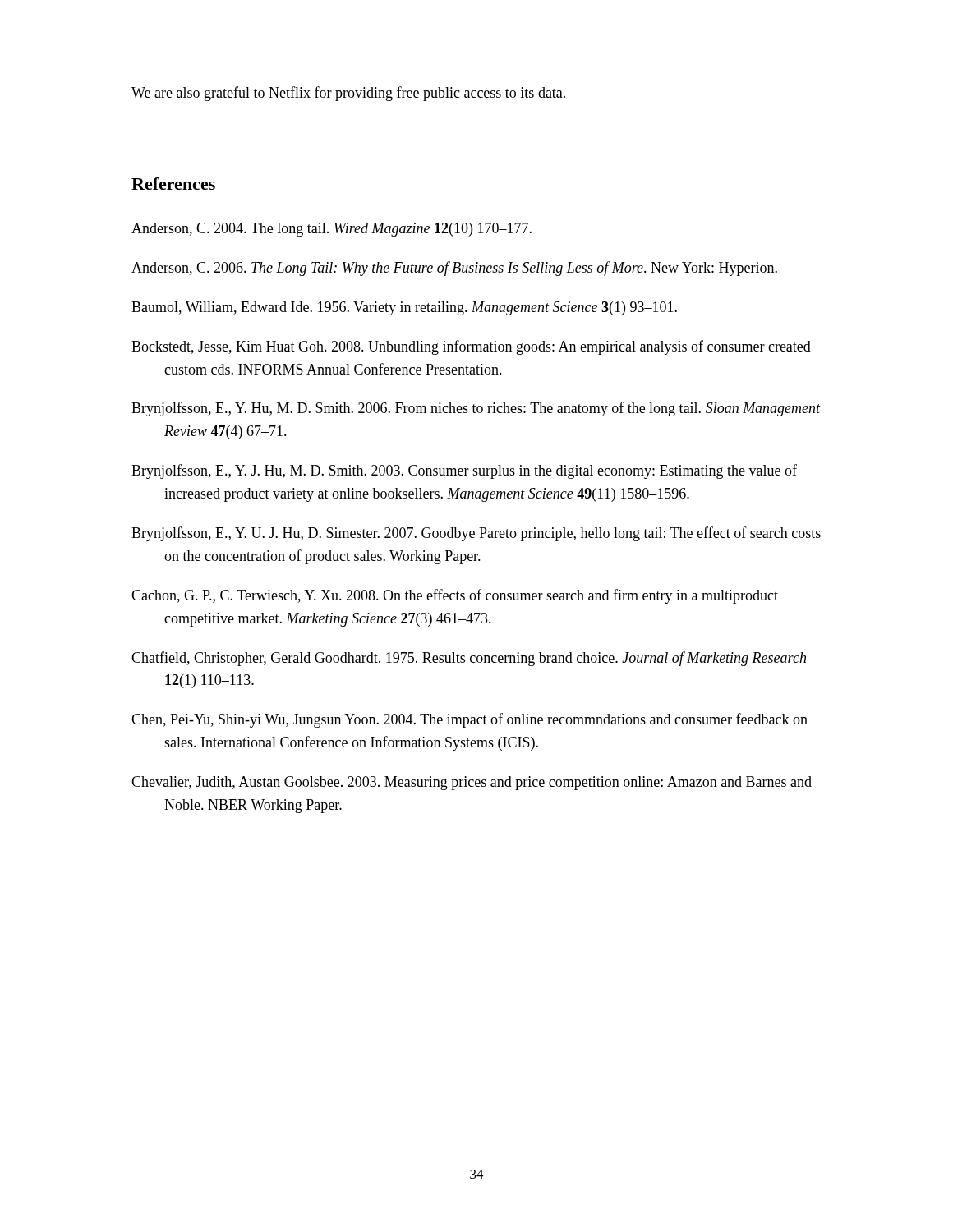Point to the passage starting "Brynjolfsson, E., Y. U."
Image resolution: width=953 pixels, height=1232 pixels.
[x=476, y=544]
